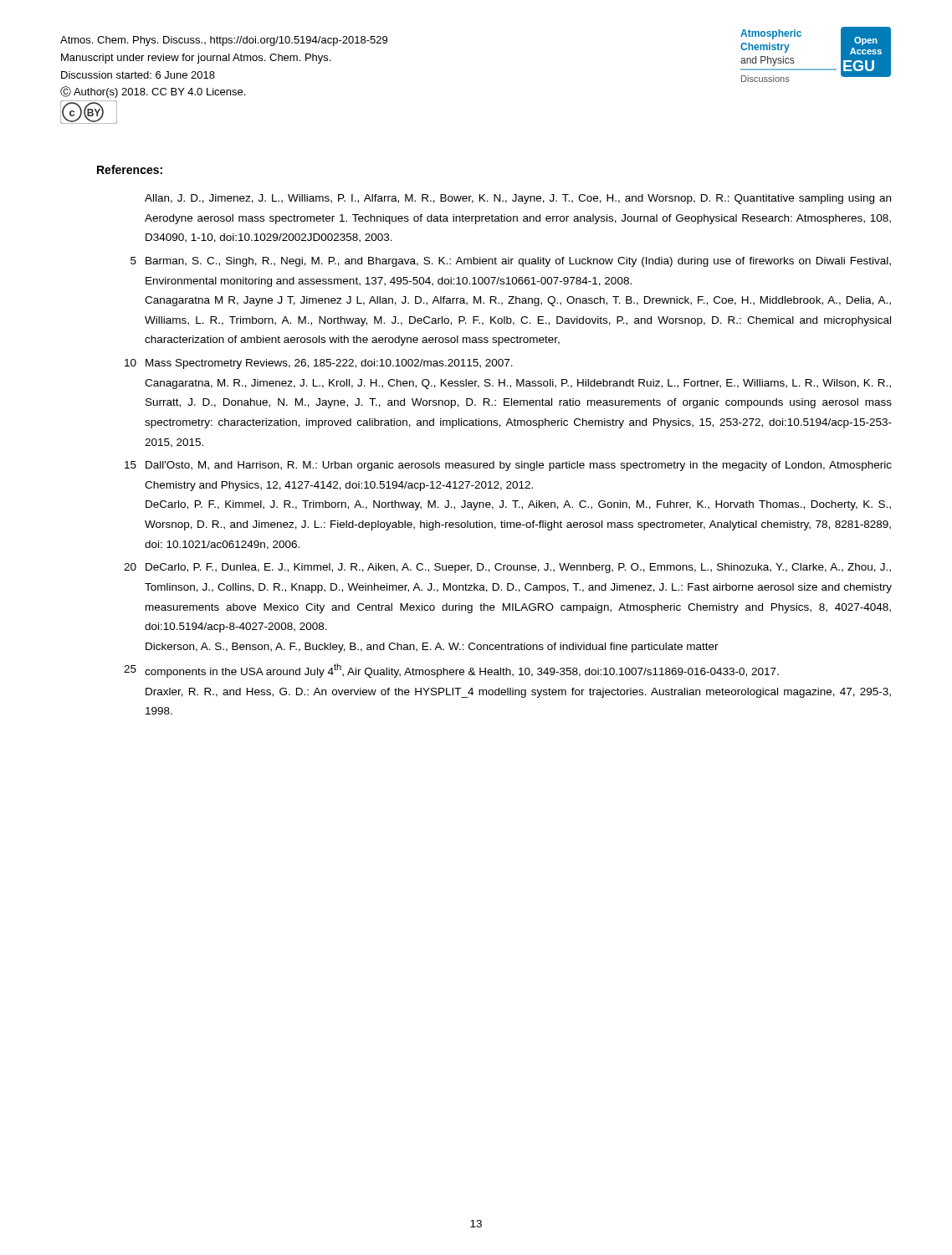
Task: Click on the region starting "5 Barman, S. C., Singh,"
Action: [494, 300]
